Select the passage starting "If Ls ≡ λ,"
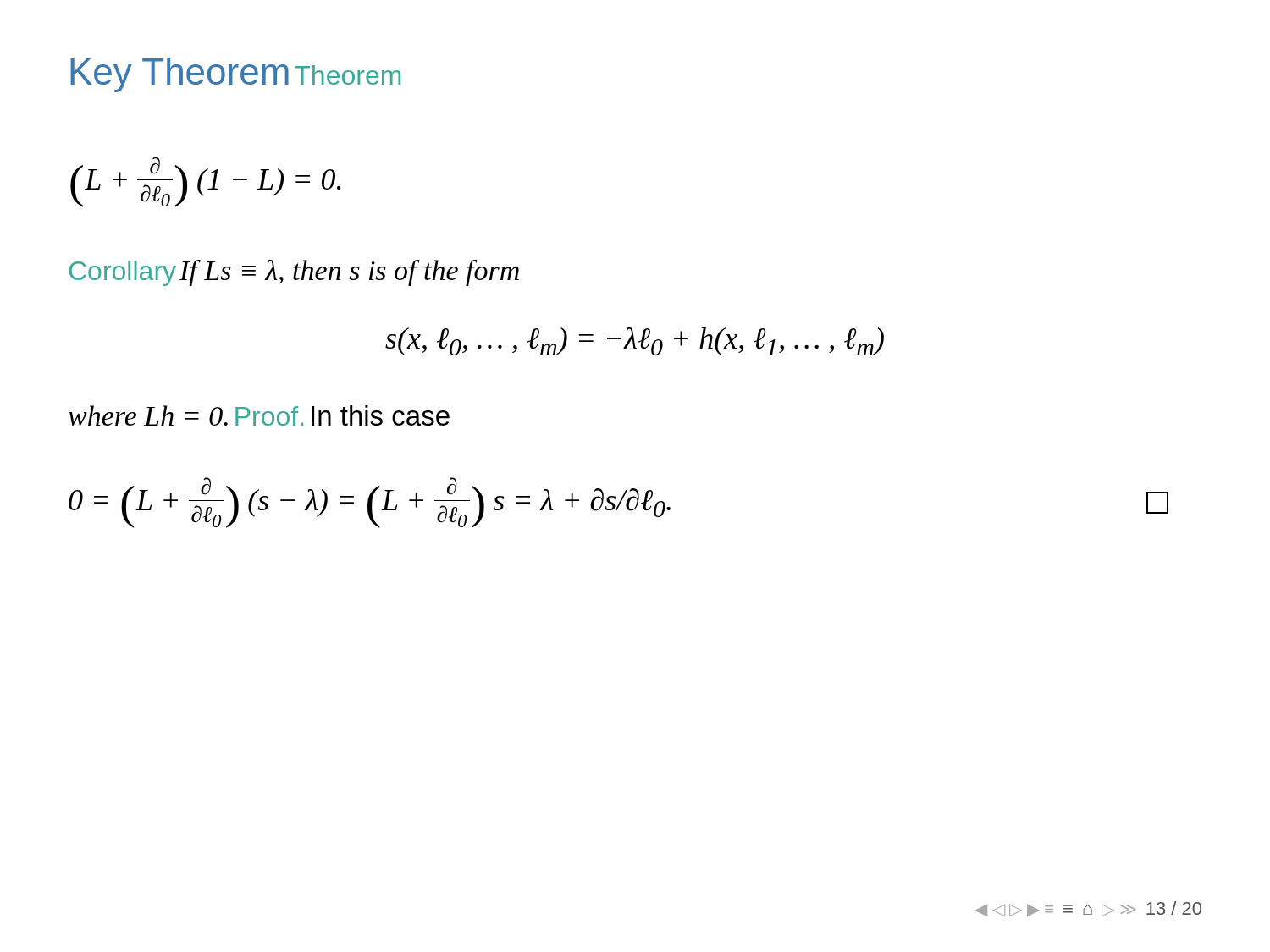 350,271
